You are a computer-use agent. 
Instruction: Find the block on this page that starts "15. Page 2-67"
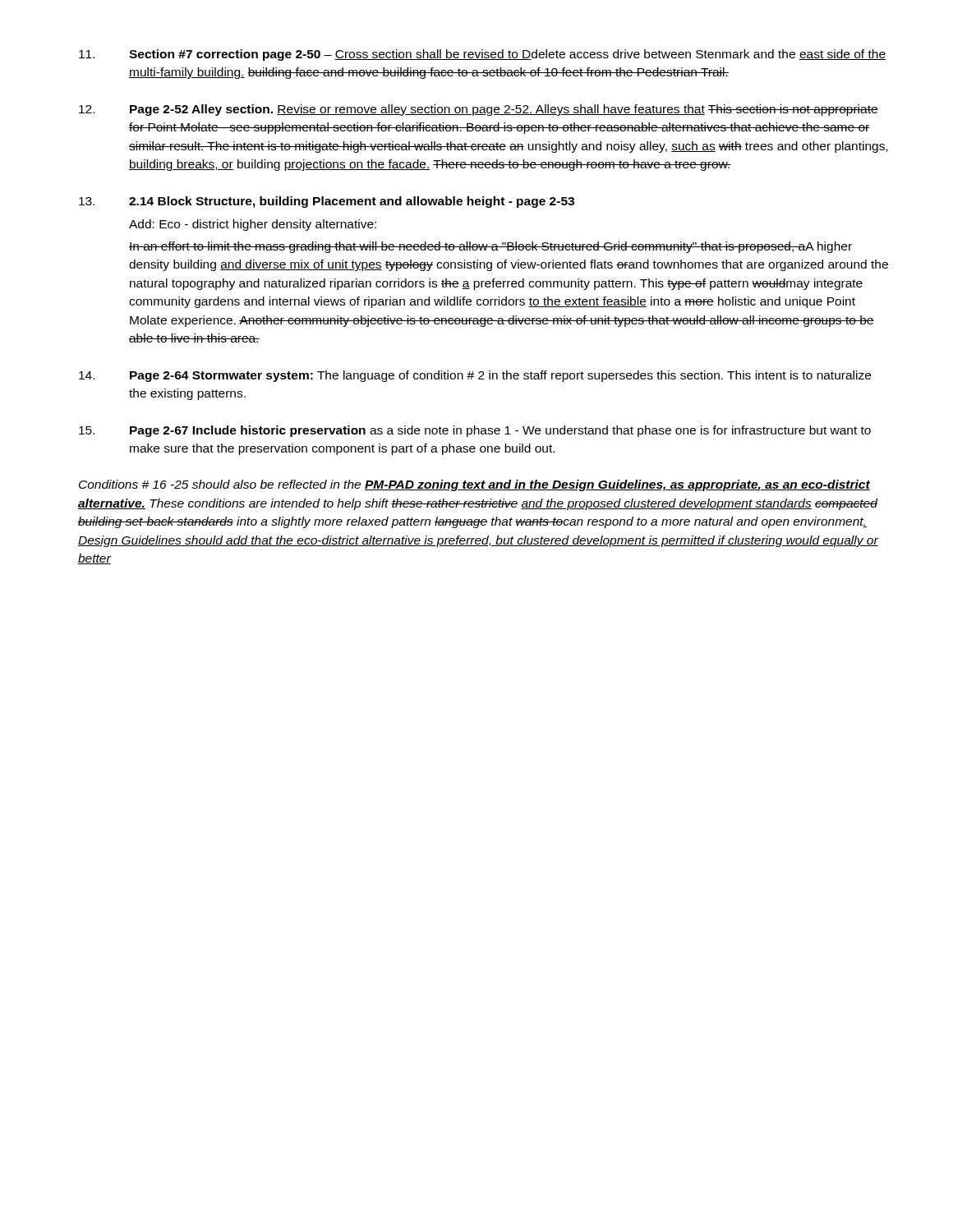(485, 439)
